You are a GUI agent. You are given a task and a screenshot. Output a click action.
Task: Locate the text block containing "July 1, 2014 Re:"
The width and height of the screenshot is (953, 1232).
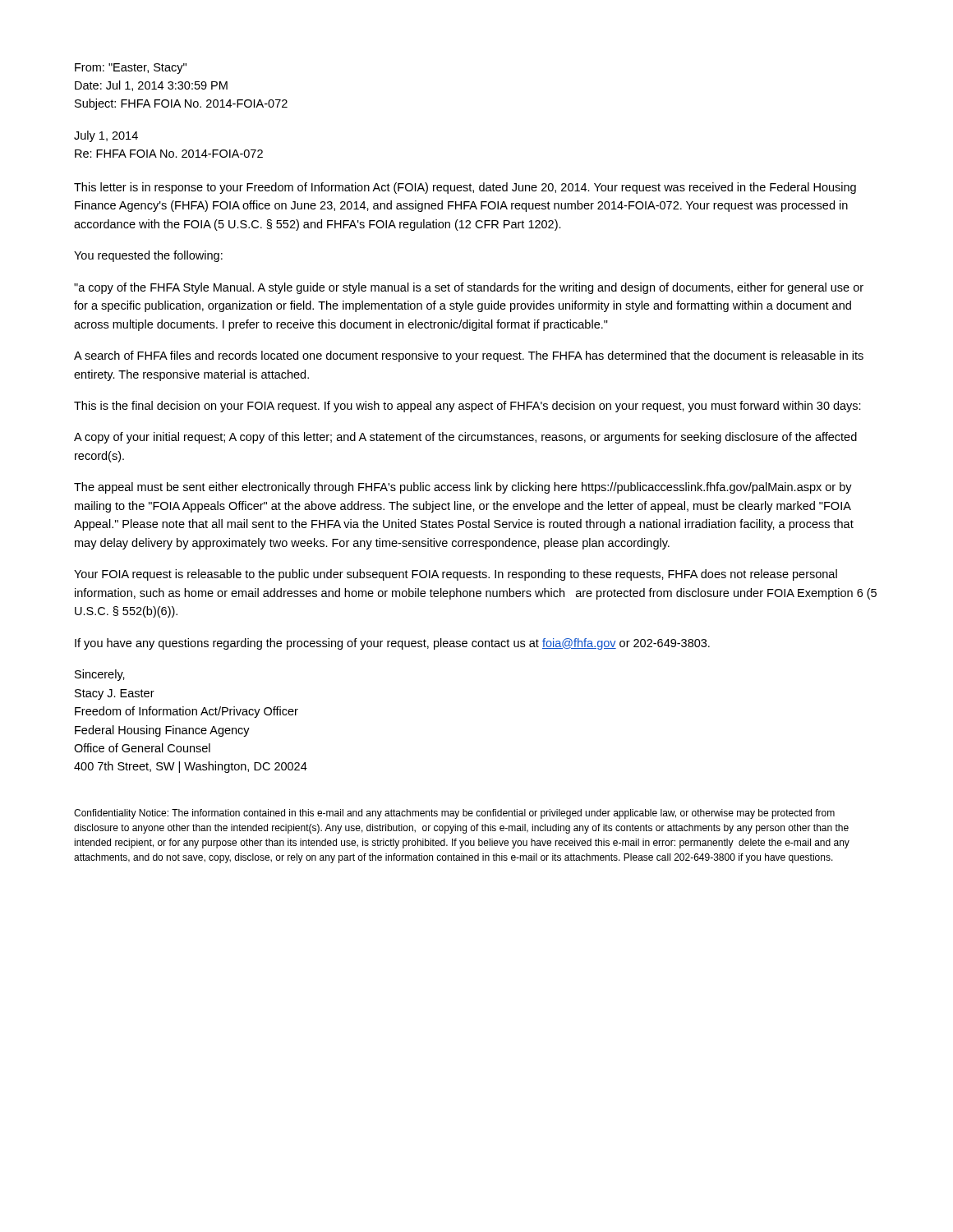pyautogui.click(x=169, y=145)
